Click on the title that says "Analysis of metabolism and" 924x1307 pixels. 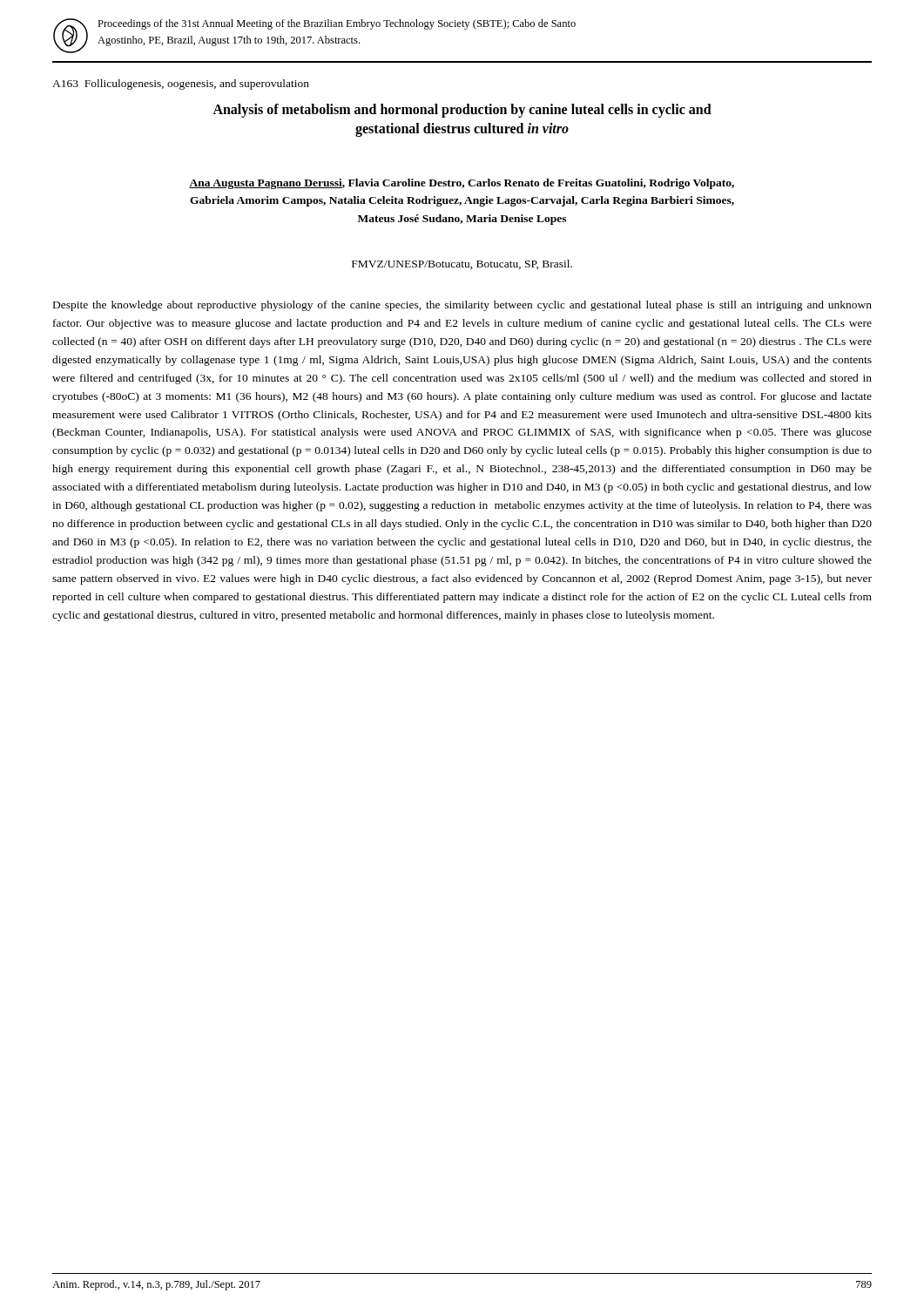462,120
